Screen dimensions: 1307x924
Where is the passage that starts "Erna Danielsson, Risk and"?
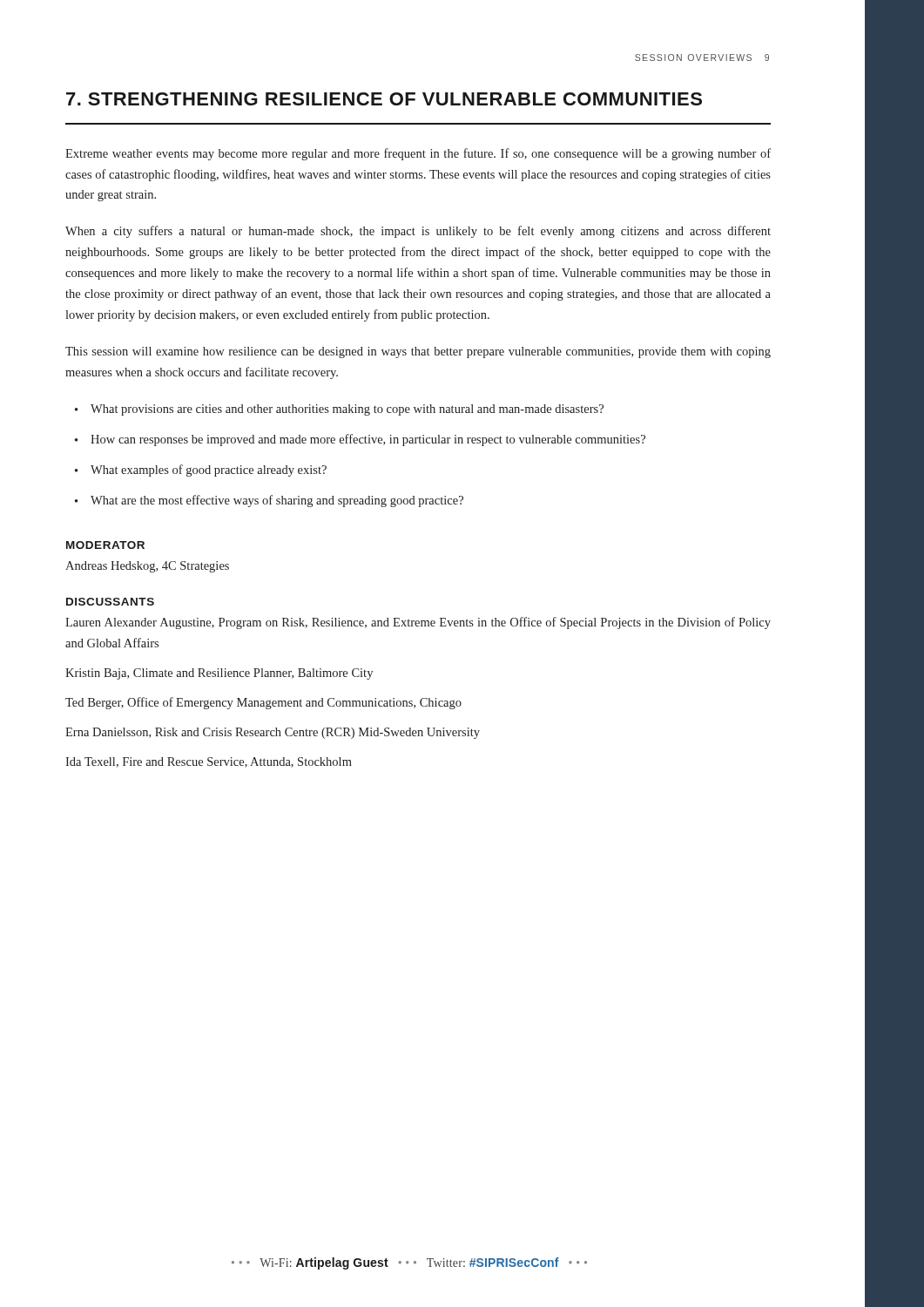coord(273,732)
